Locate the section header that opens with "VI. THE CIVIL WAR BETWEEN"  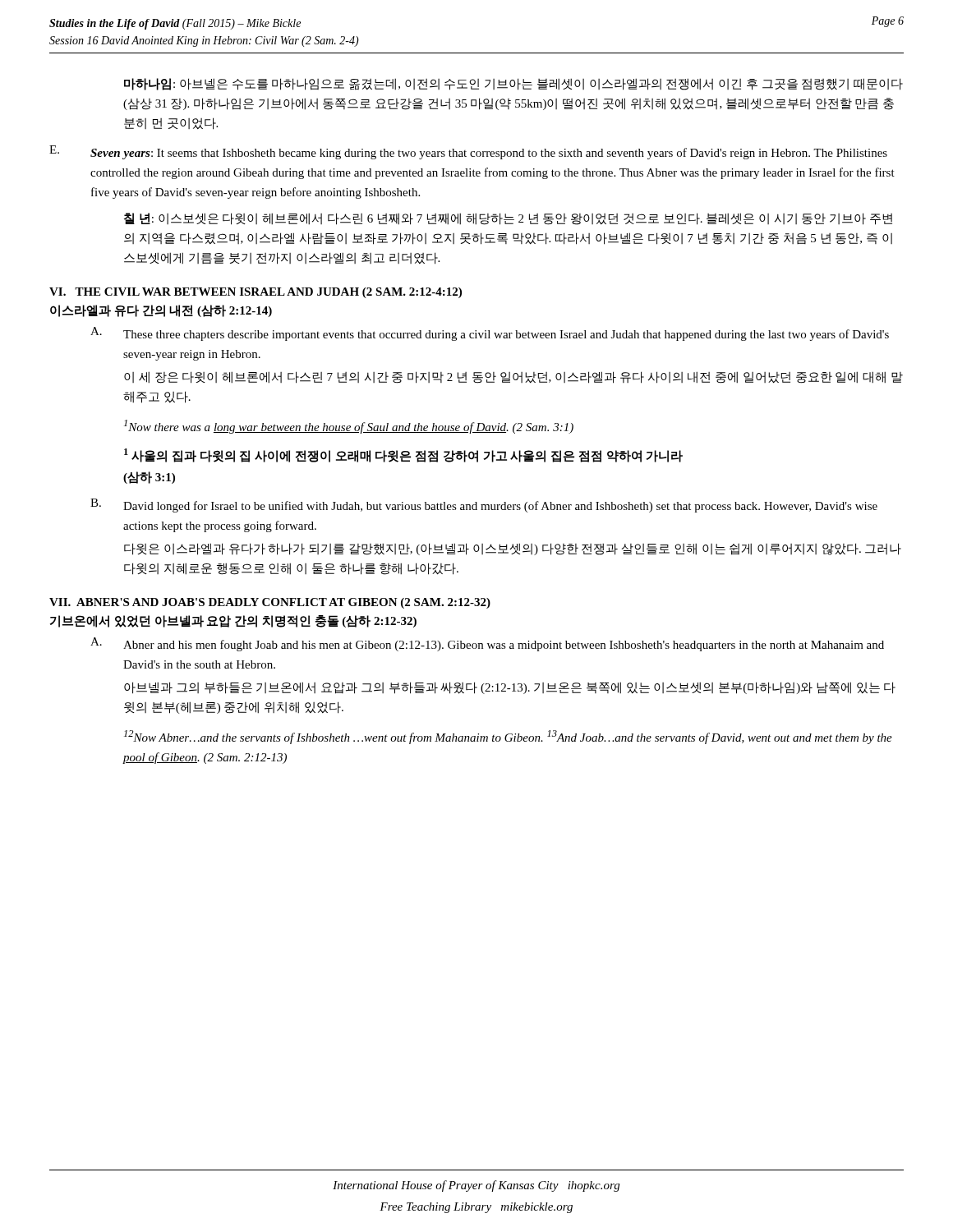tap(256, 293)
